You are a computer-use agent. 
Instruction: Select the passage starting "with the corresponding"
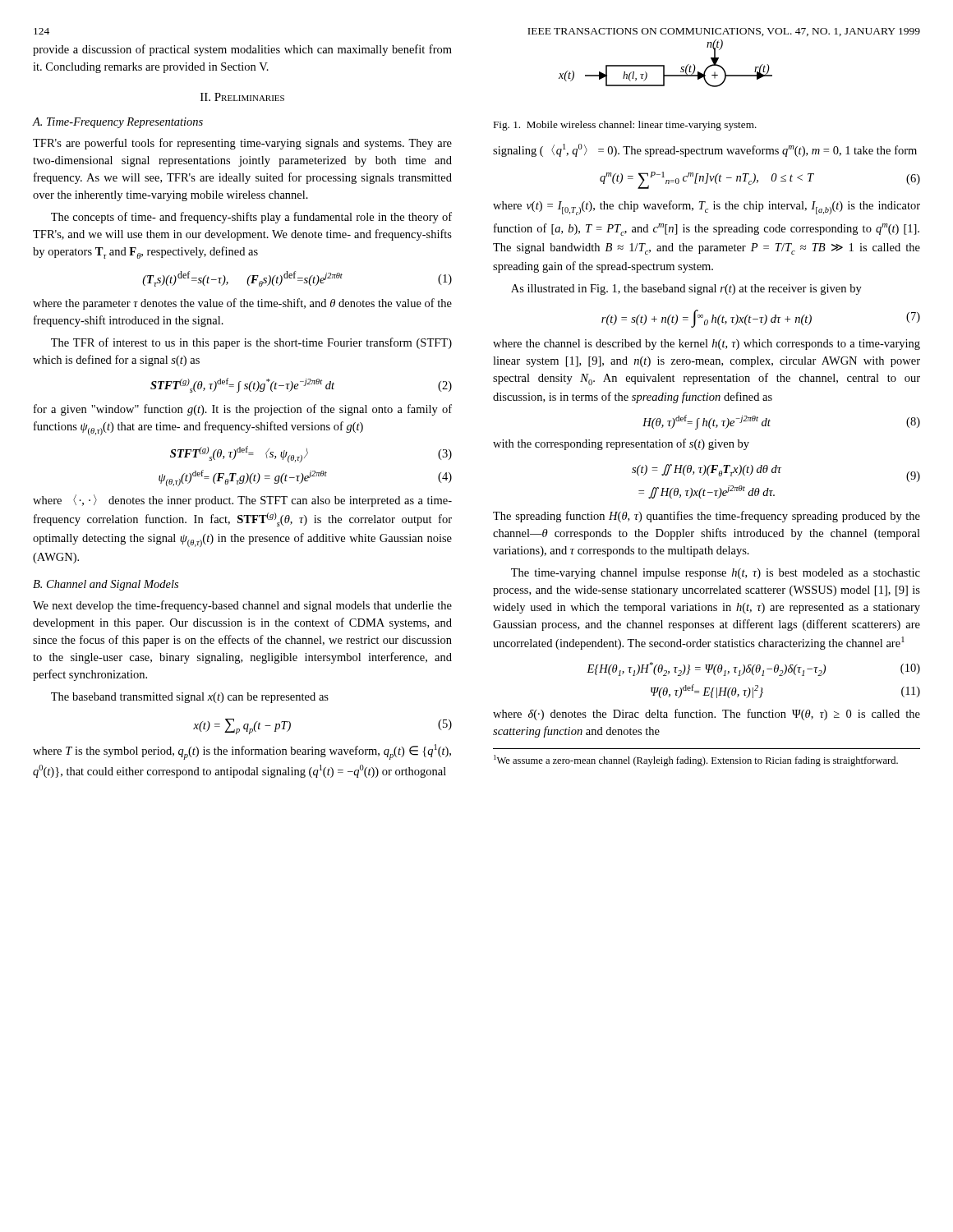tap(707, 444)
